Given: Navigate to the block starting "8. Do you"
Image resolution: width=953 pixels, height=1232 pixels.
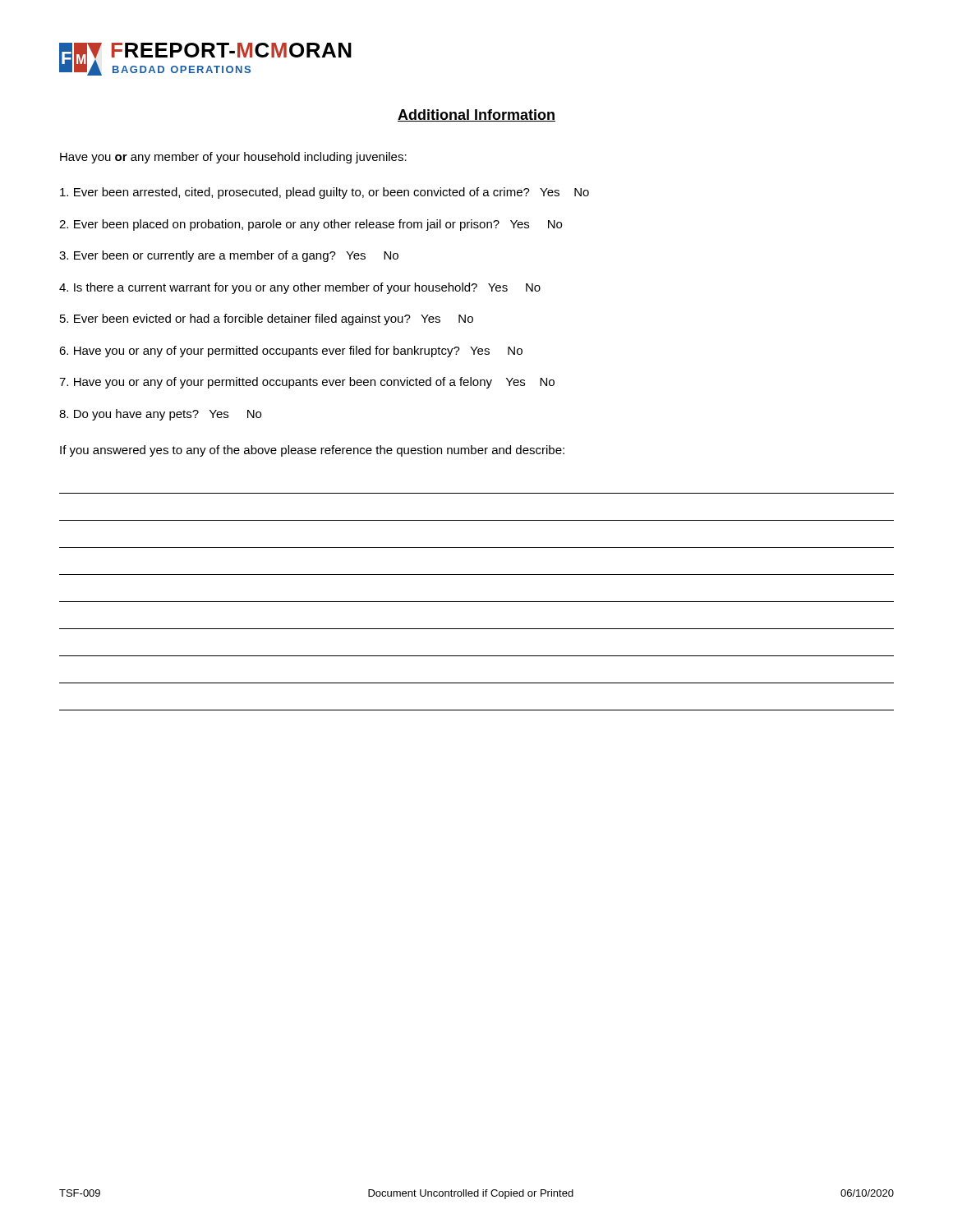Looking at the screenshot, I should click(x=161, y=413).
